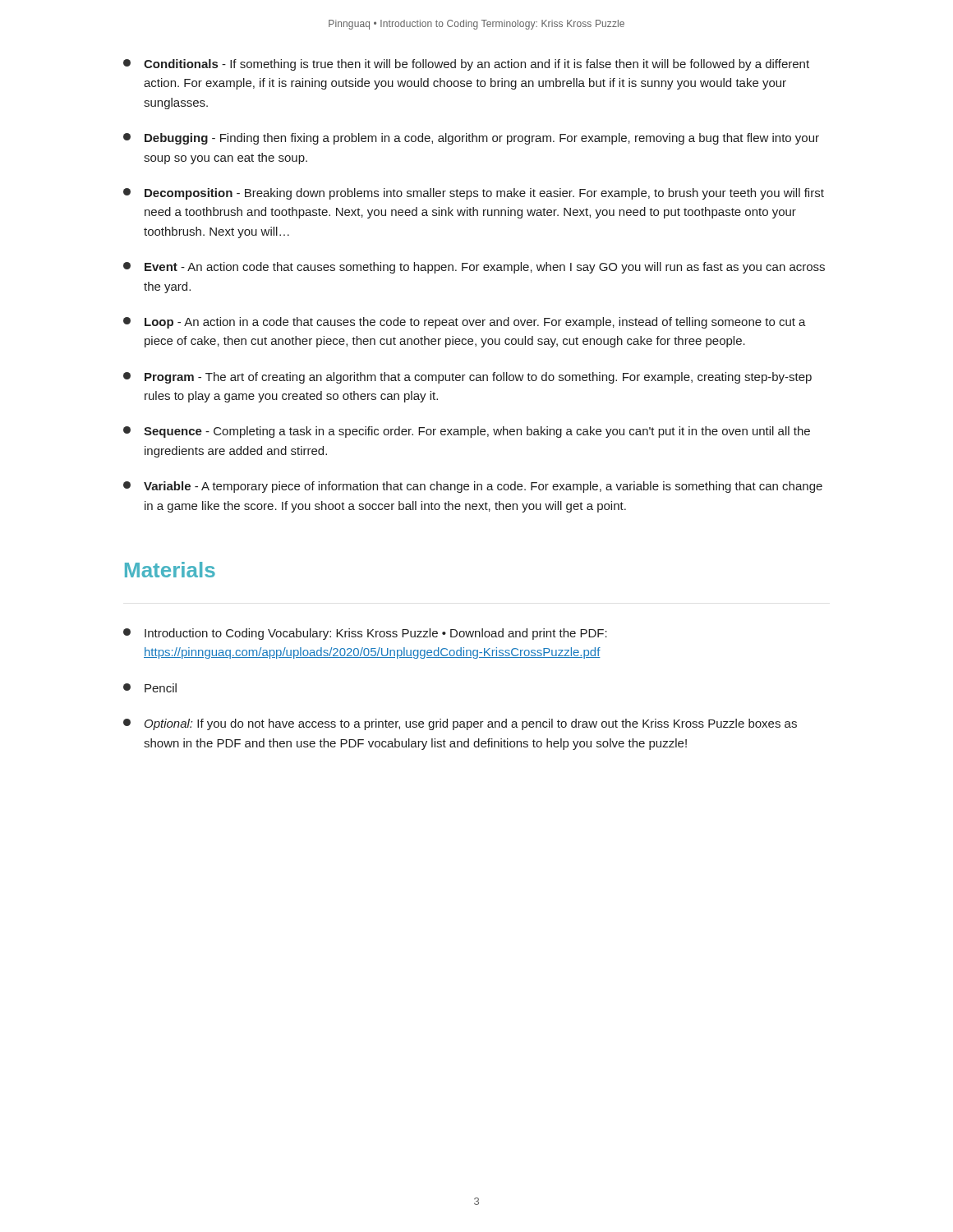Locate the list item that reads "Program - The"
Viewport: 953px width, 1232px height.
(476, 386)
